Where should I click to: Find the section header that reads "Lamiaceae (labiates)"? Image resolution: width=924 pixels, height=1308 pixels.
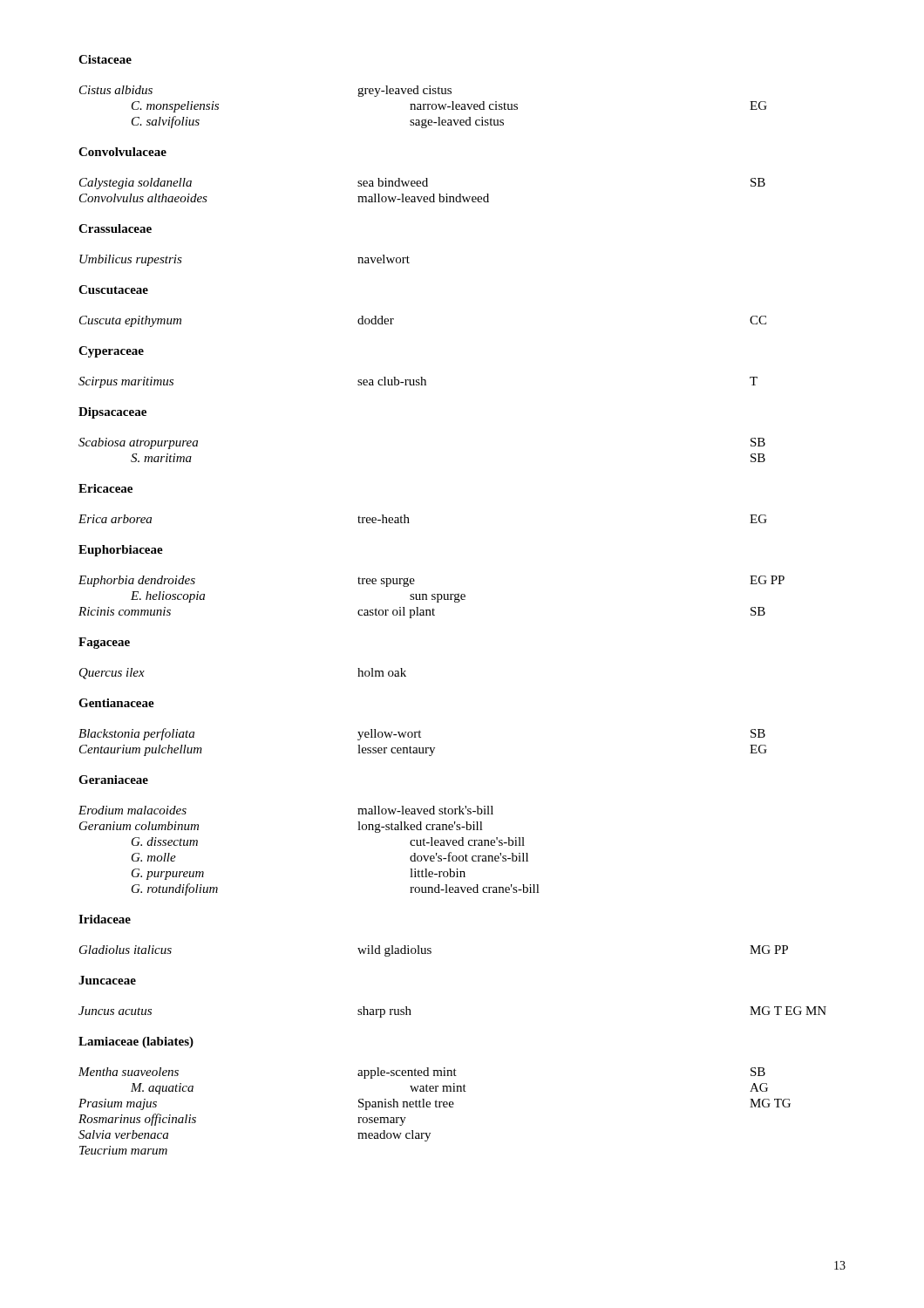[136, 1042]
